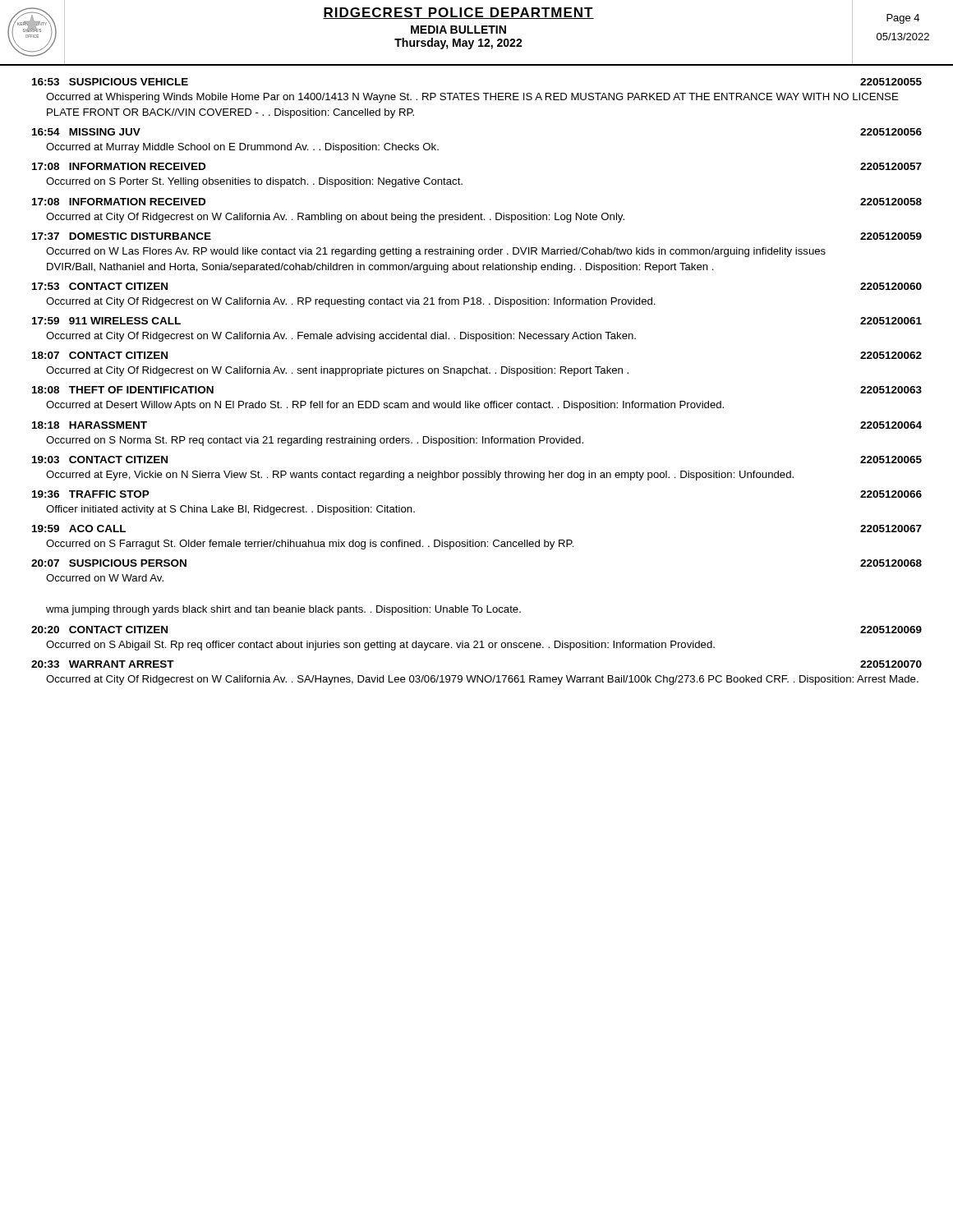Point to the block beginning "17:37 DOMESTIC DISTURBANCE 2205120059"

tap(476, 252)
